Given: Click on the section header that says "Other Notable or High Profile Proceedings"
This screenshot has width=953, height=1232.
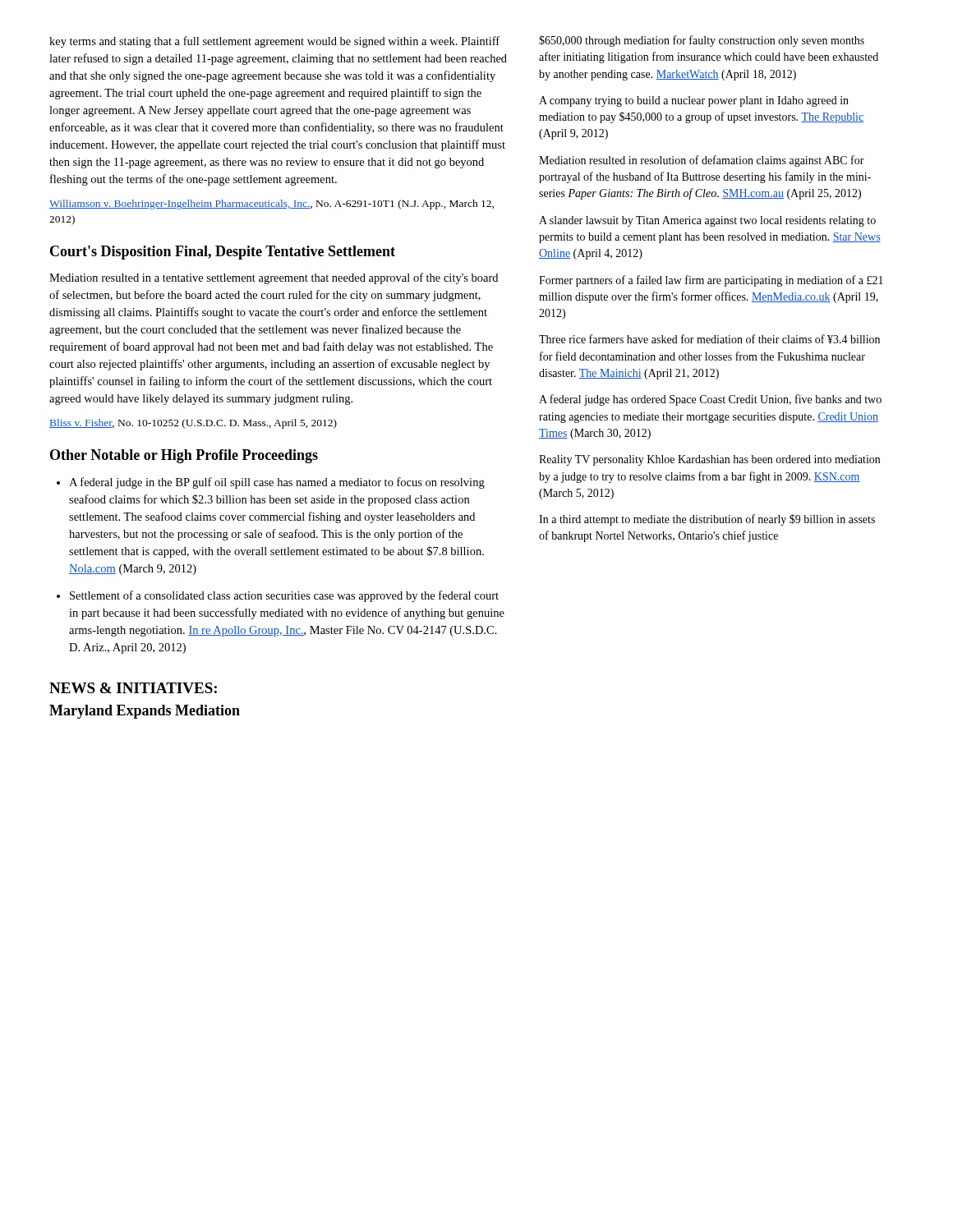Looking at the screenshot, I should click(x=184, y=455).
